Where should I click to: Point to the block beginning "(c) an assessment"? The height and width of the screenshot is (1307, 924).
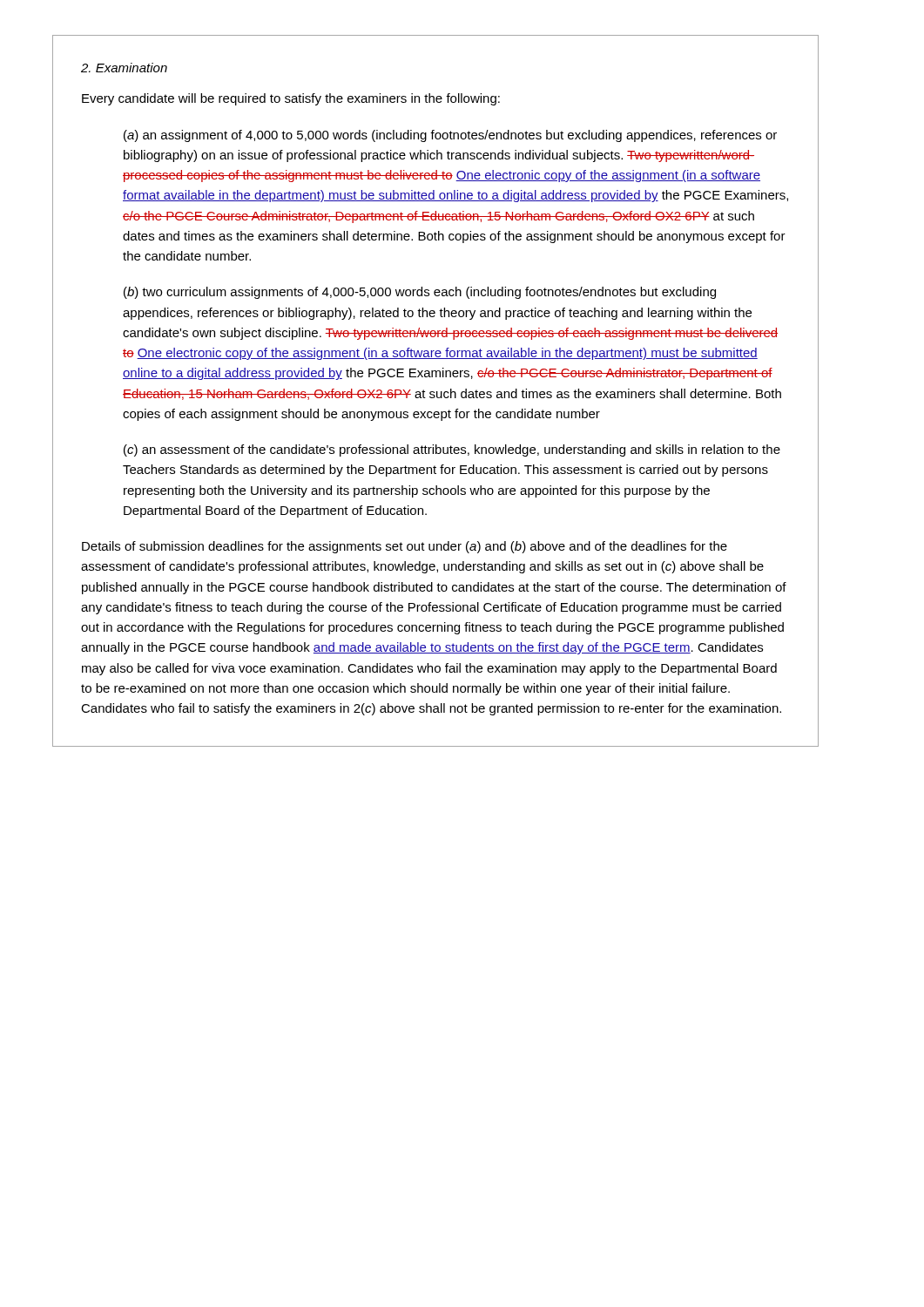pos(452,480)
